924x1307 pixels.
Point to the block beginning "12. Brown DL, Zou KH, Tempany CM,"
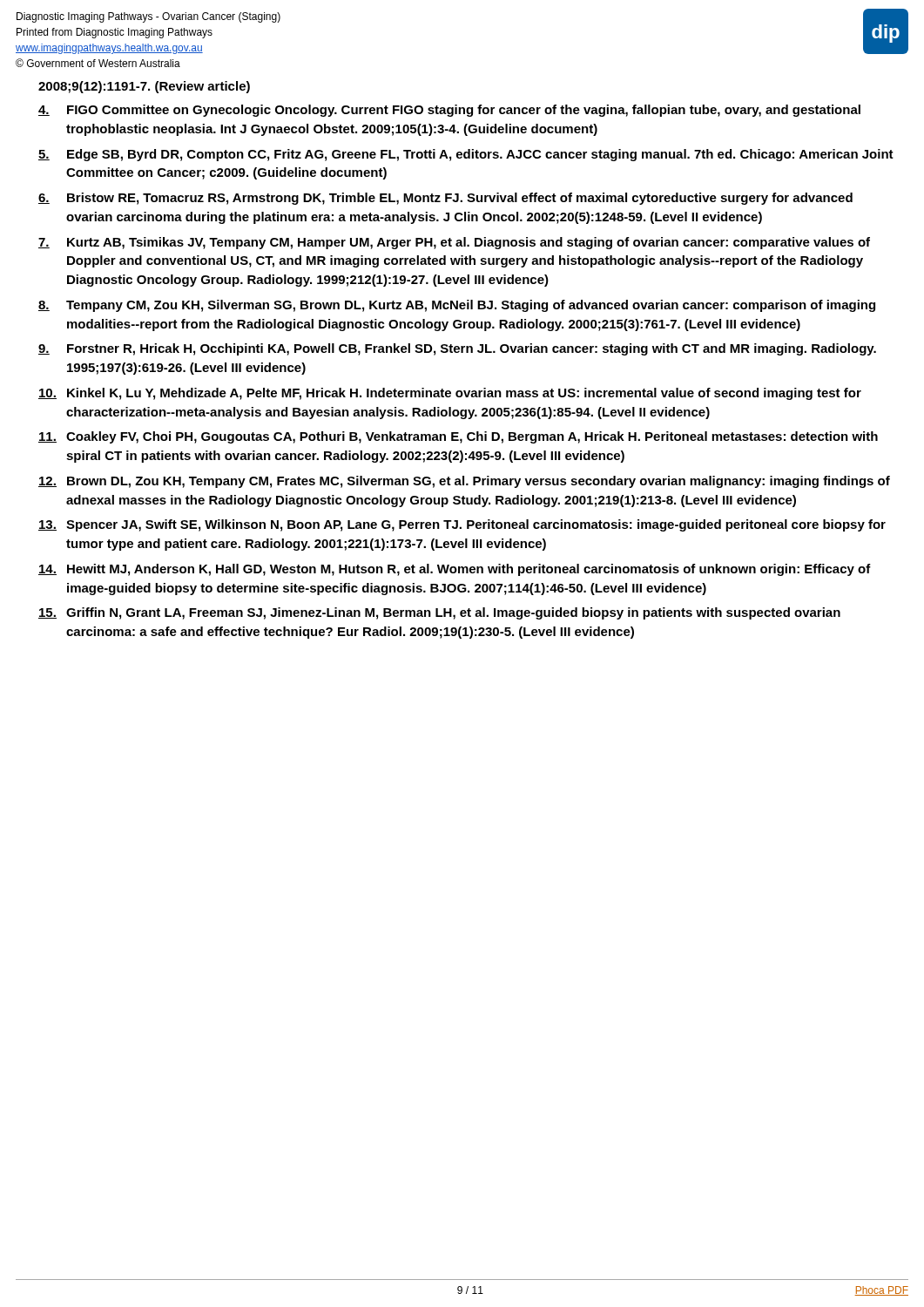pyautogui.click(x=470, y=490)
